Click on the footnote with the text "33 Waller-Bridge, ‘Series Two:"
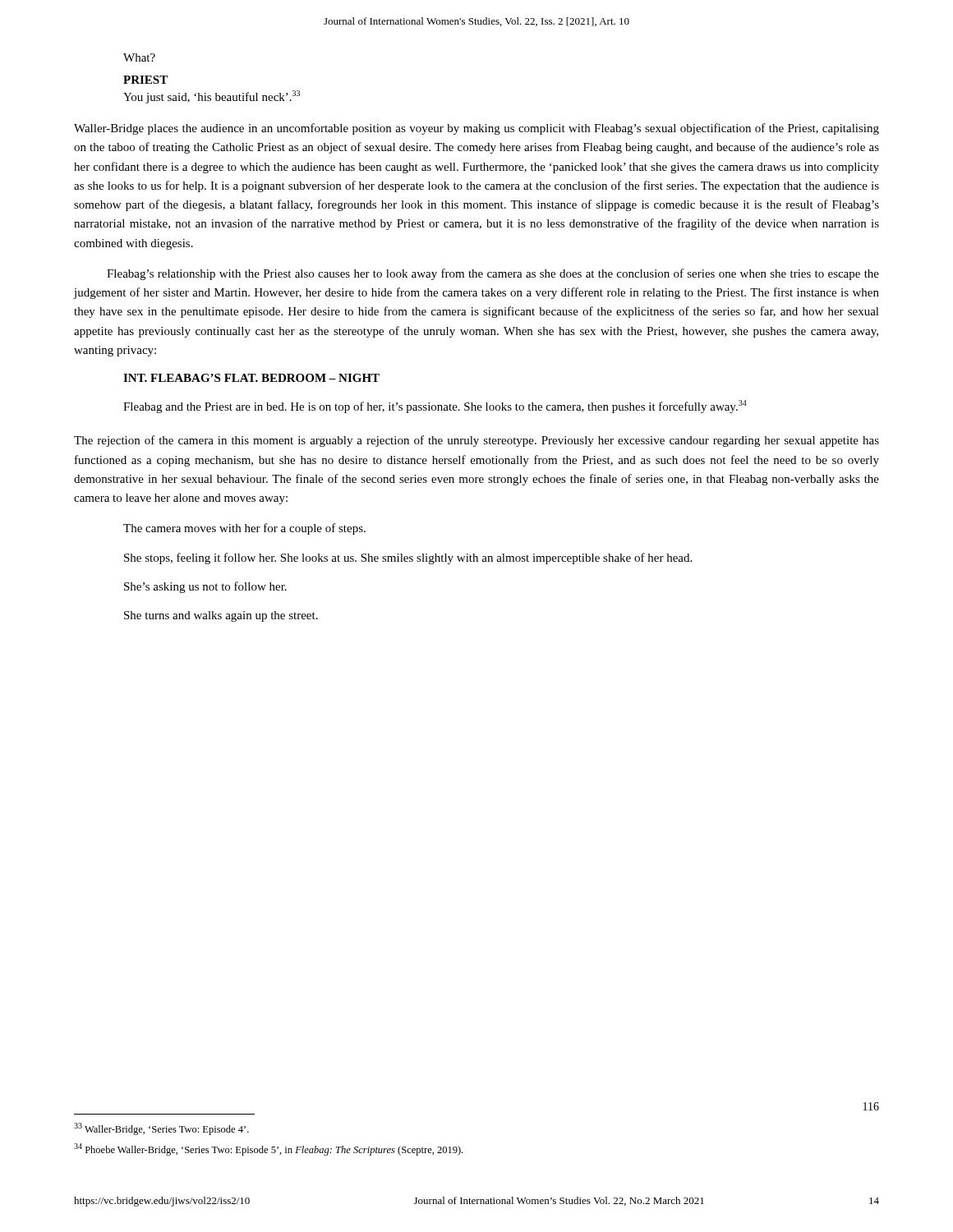Image resolution: width=953 pixels, height=1232 pixels. 161,1129
